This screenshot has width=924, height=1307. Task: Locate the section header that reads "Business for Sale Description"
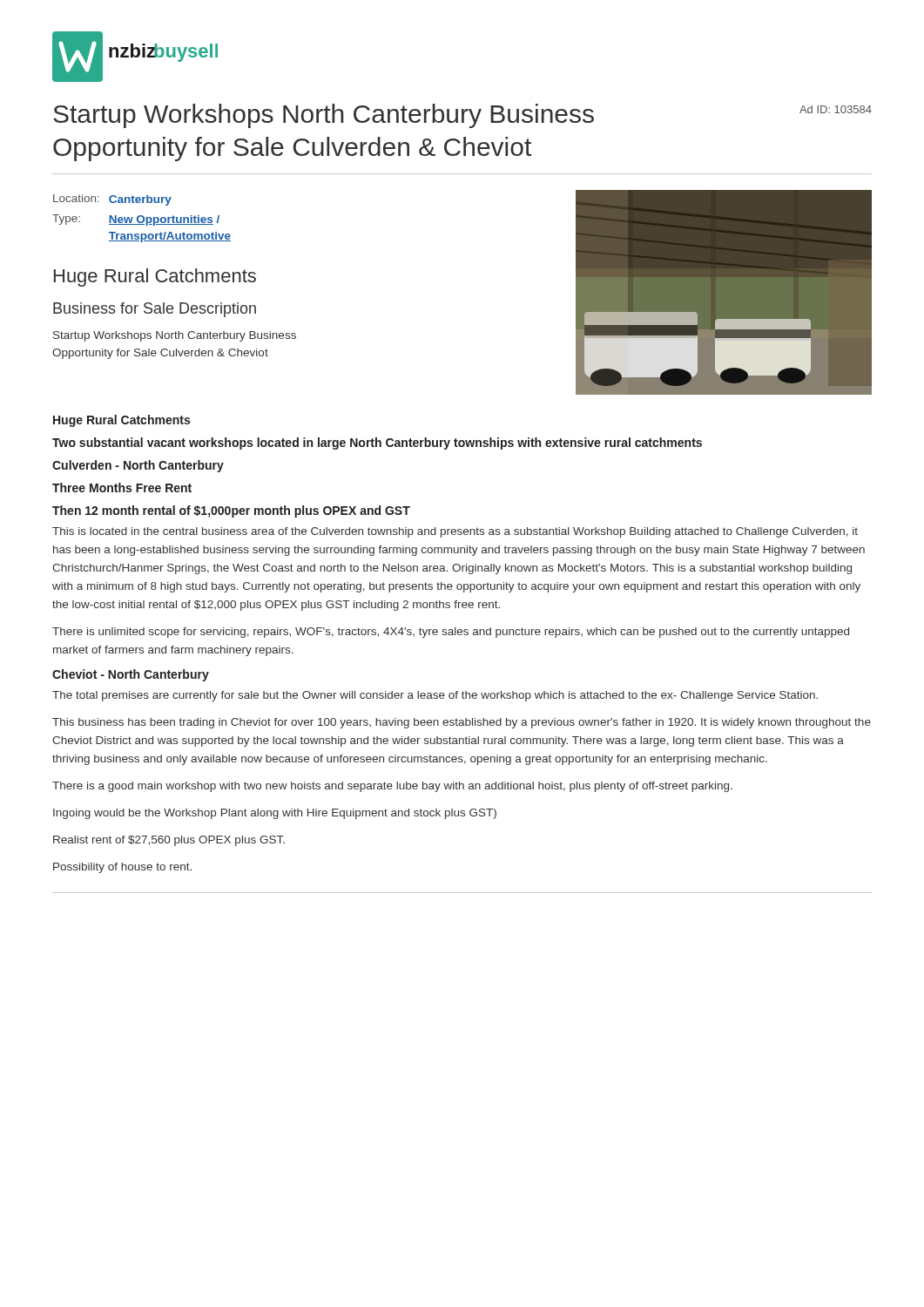(x=174, y=309)
